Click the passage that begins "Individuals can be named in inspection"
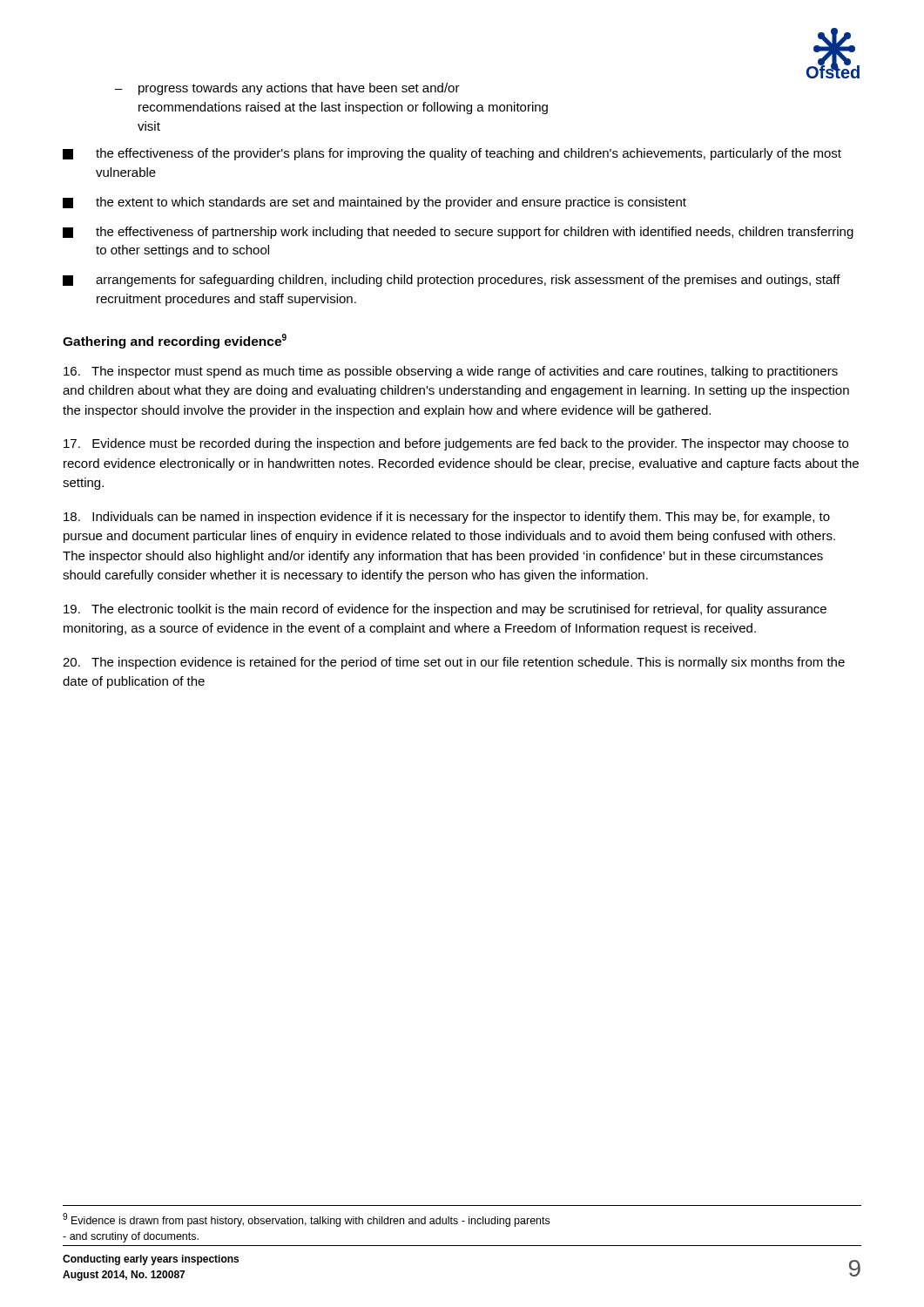924x1307 pixels. coord(449,545)
